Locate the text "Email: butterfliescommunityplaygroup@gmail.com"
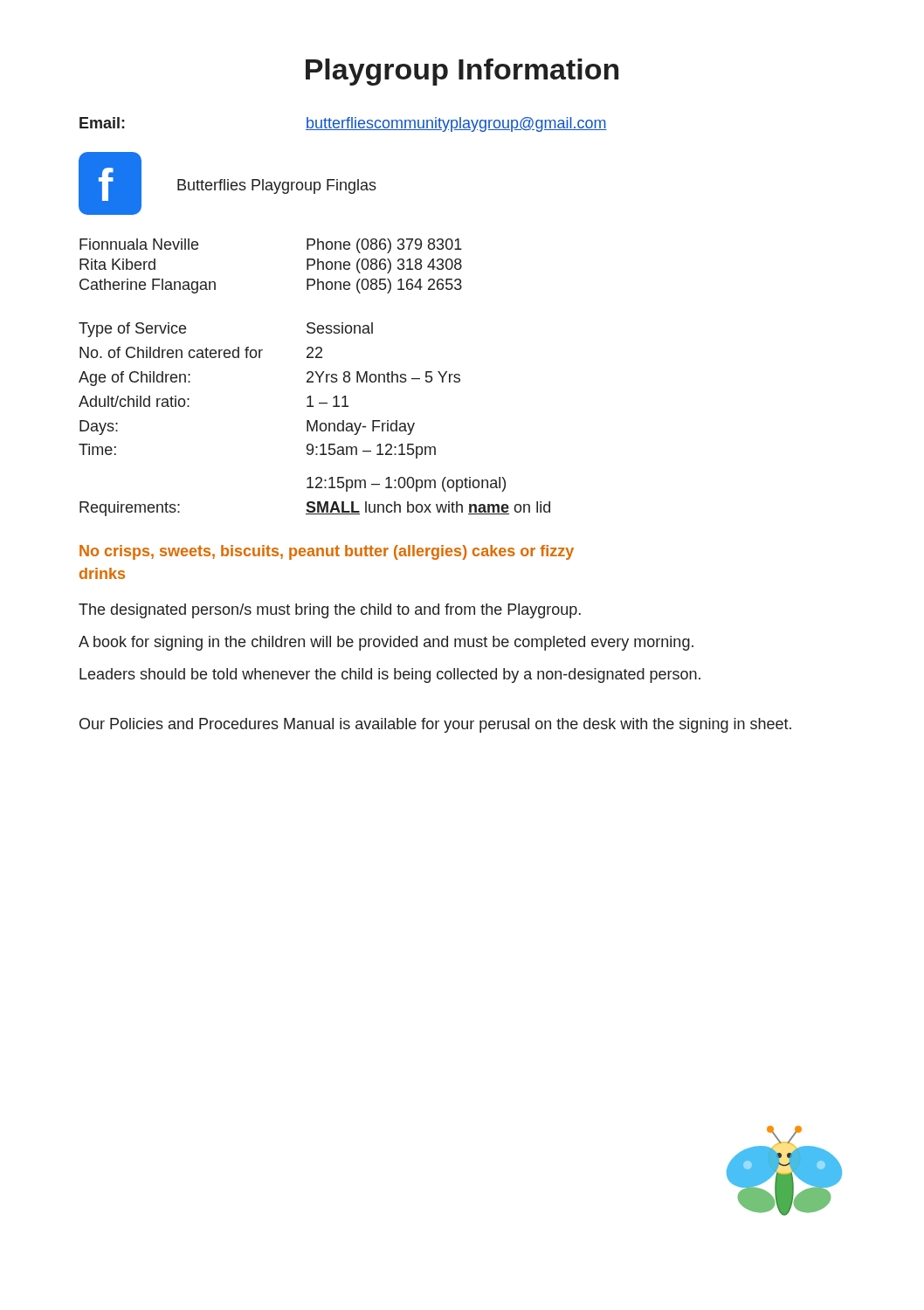Image resolution: width=924 pixels, height=1310 pixels. point(343,124)
